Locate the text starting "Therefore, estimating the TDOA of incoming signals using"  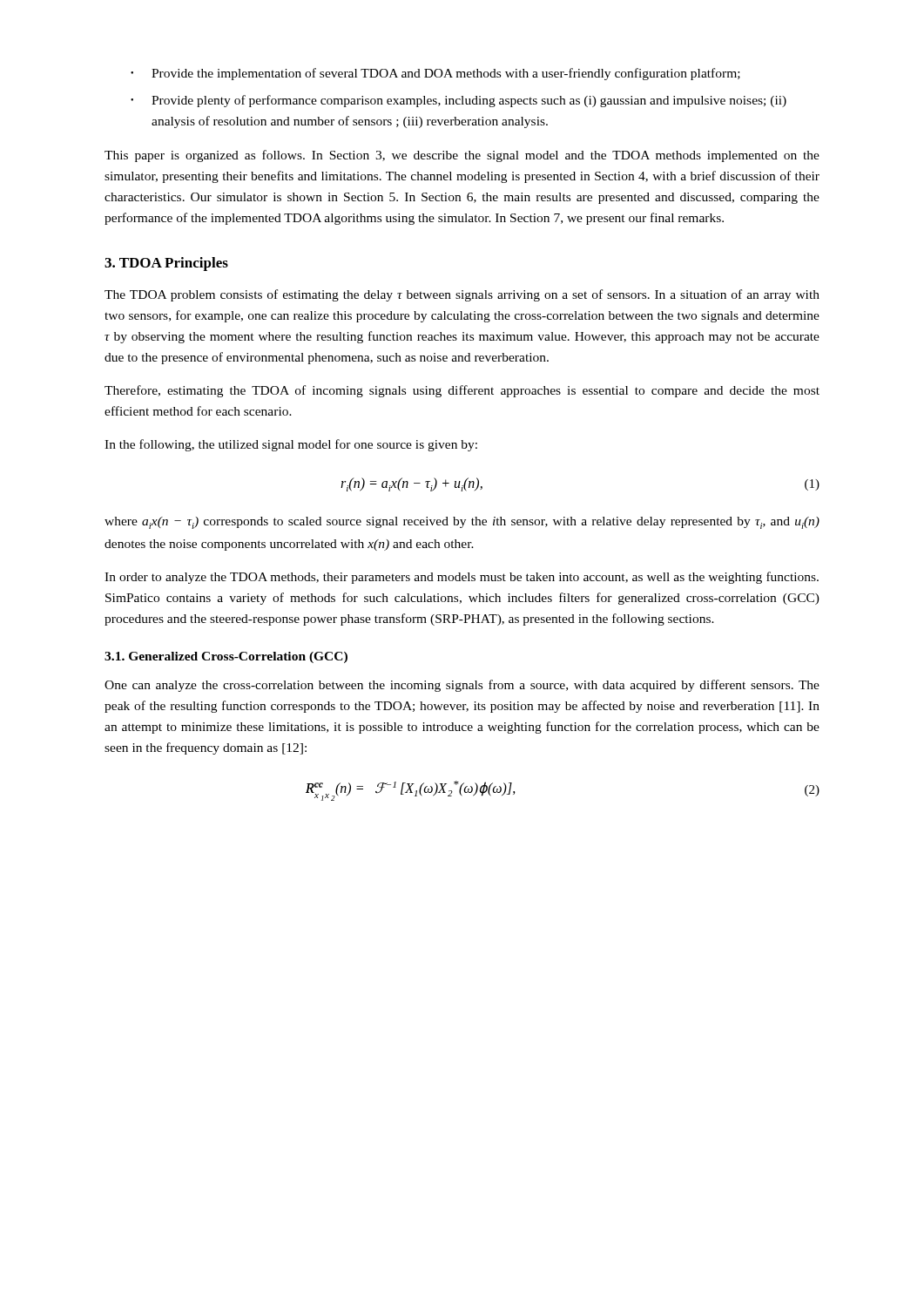(462, 400)
